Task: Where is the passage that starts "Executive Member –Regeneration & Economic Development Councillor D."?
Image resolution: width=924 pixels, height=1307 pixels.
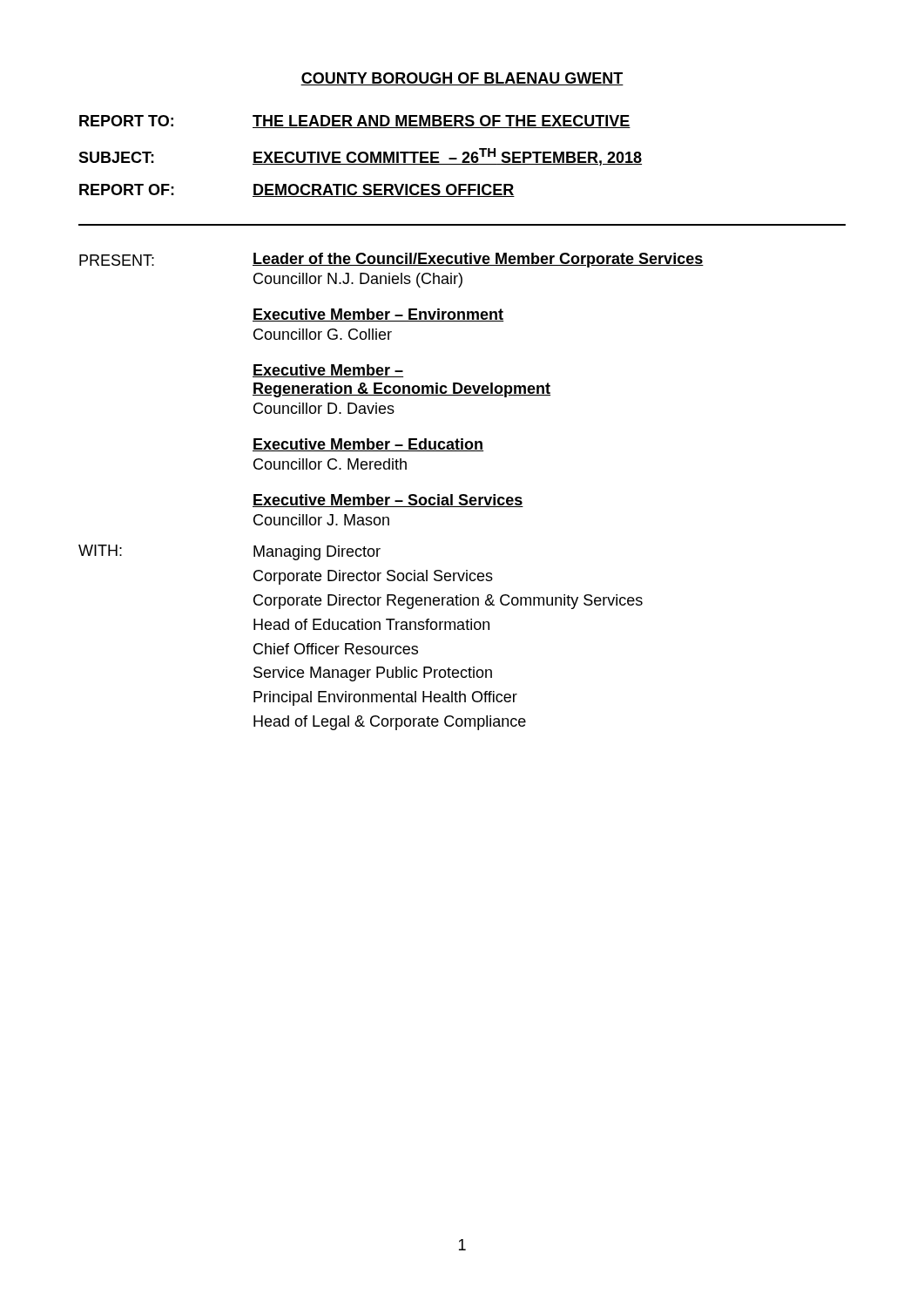Action: click(x=549, y=390)
